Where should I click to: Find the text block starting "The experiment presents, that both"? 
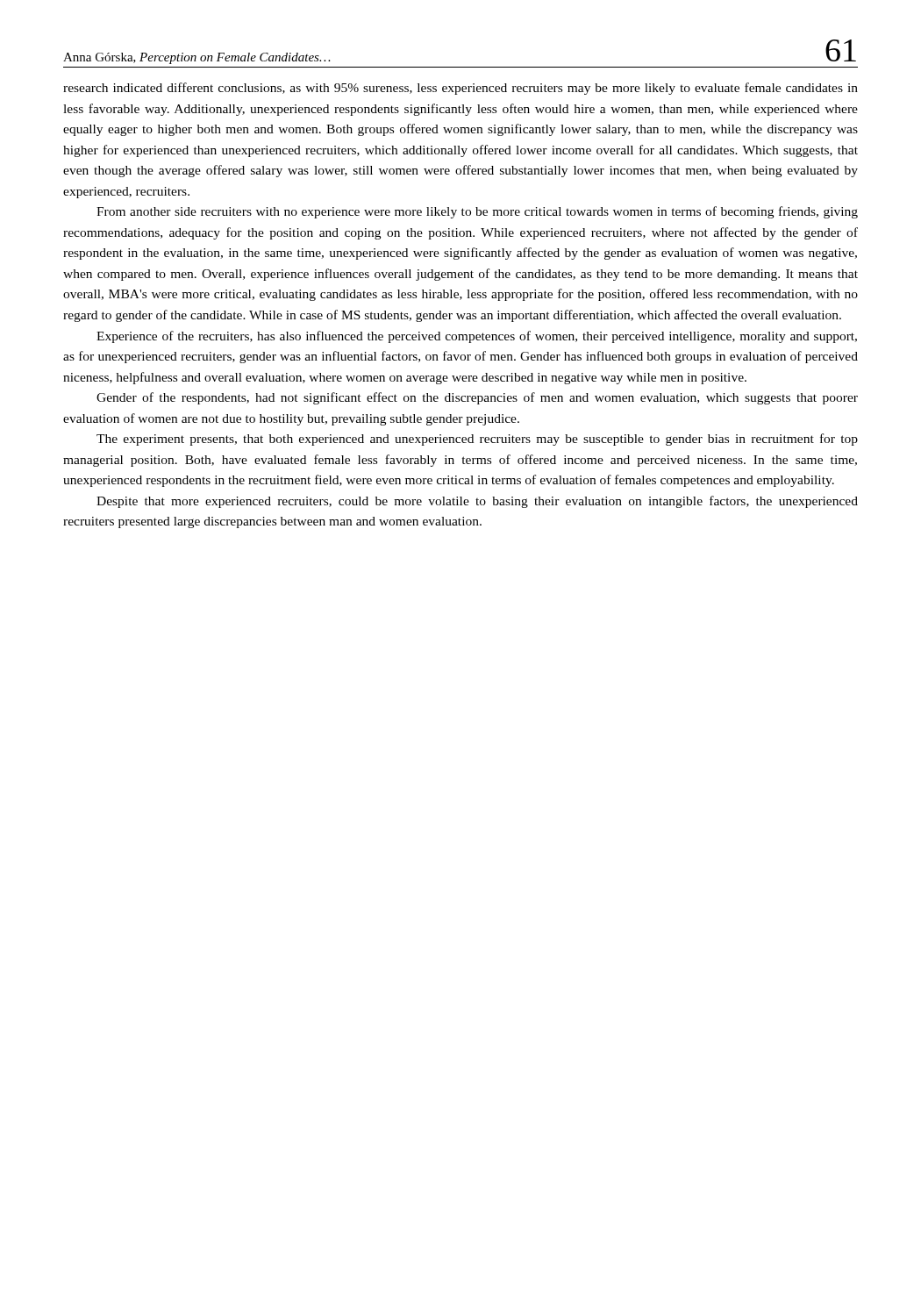tap(460, 459)
